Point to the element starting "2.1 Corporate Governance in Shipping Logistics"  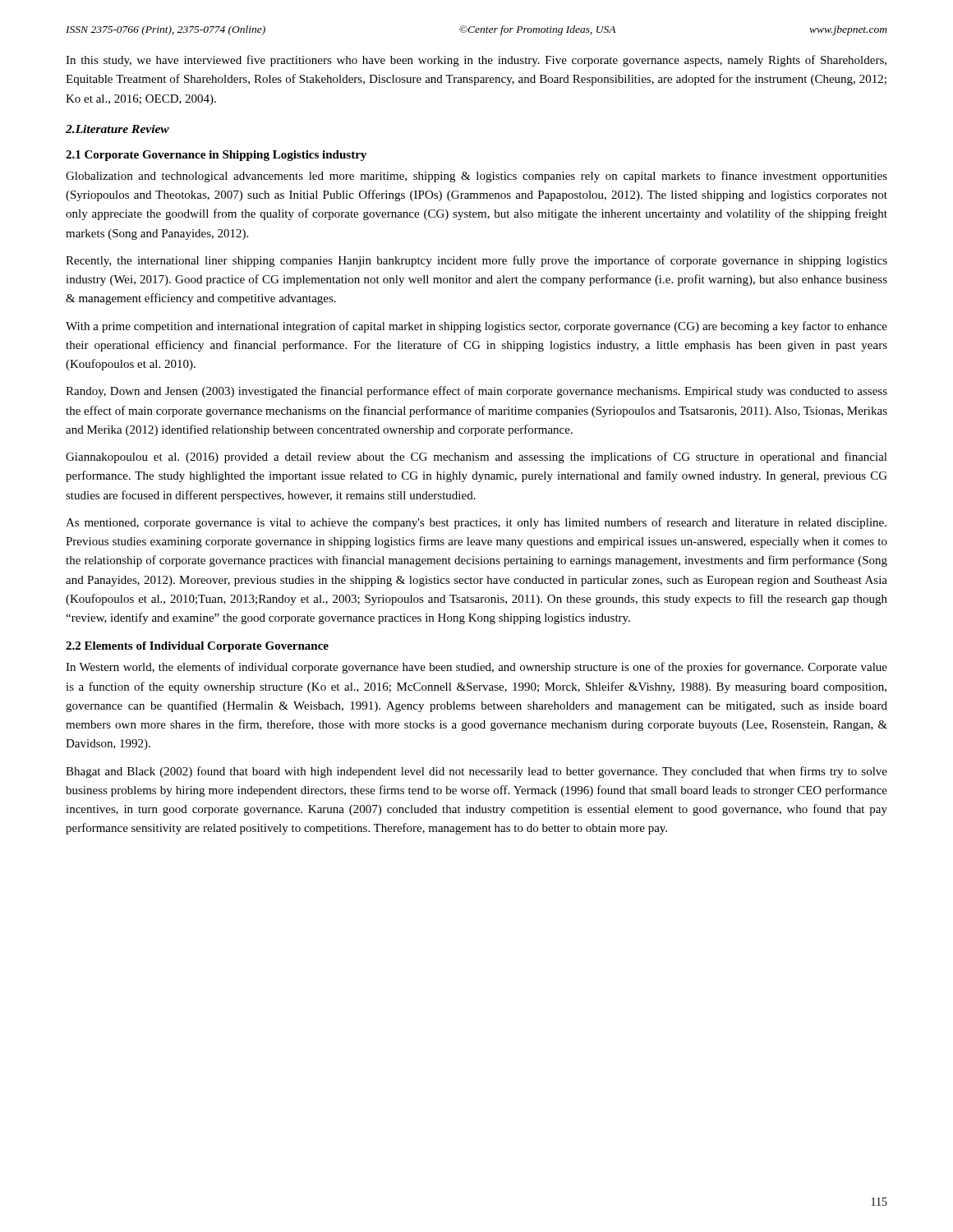[216, 154]
